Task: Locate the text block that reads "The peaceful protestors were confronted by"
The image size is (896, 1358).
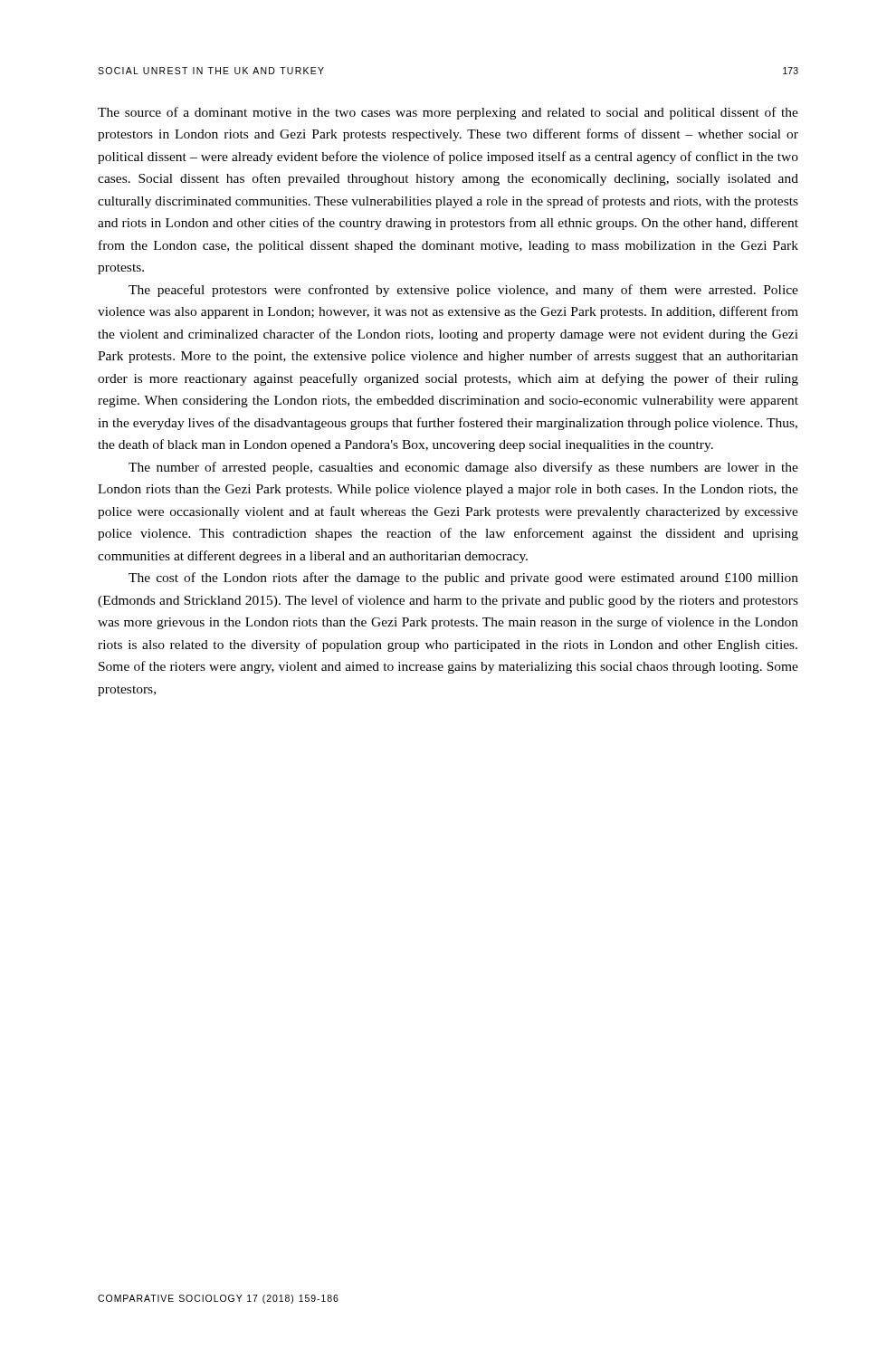Action: tap(448, 367)
